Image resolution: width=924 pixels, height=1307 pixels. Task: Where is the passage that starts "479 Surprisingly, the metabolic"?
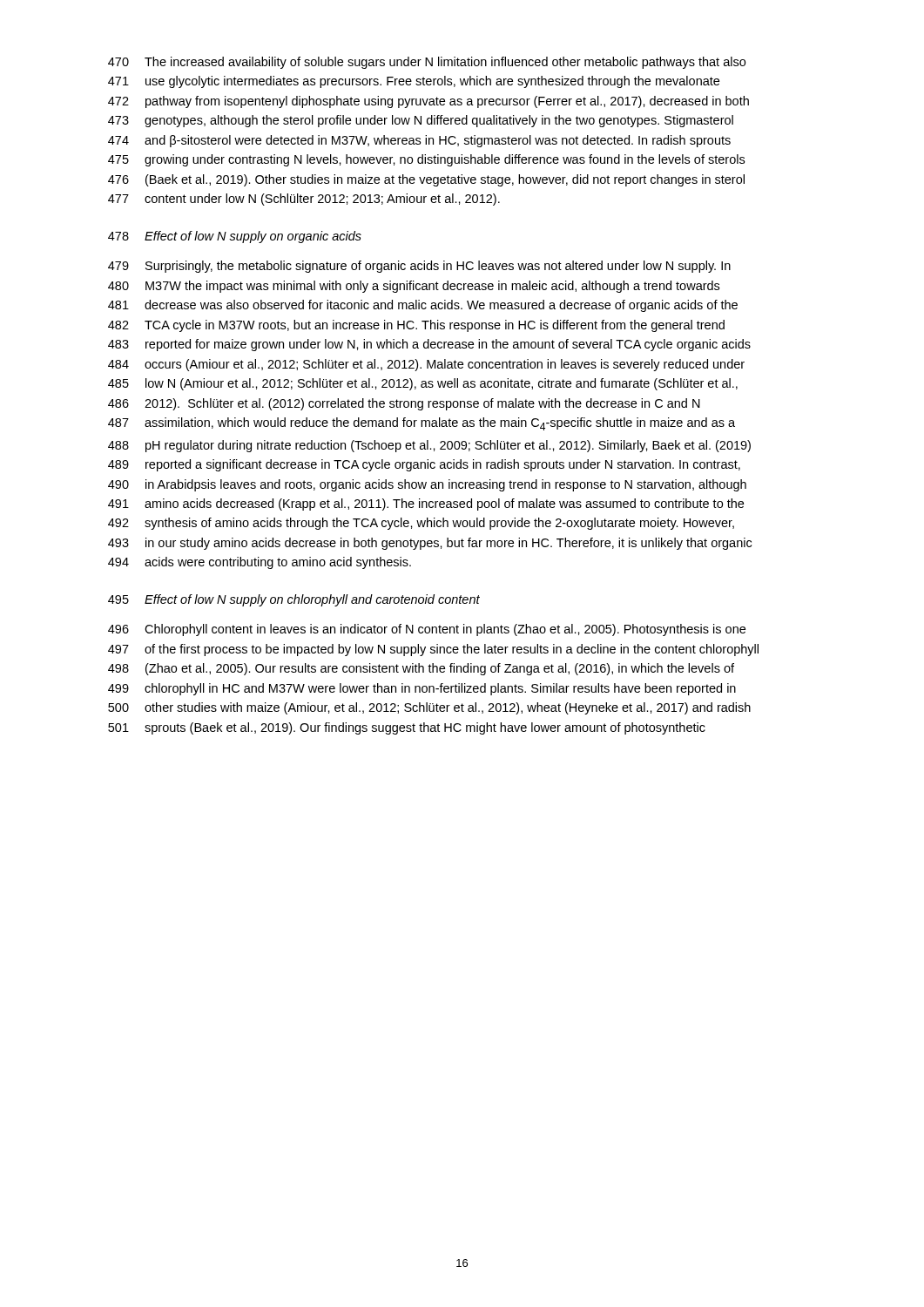point(475,414)
